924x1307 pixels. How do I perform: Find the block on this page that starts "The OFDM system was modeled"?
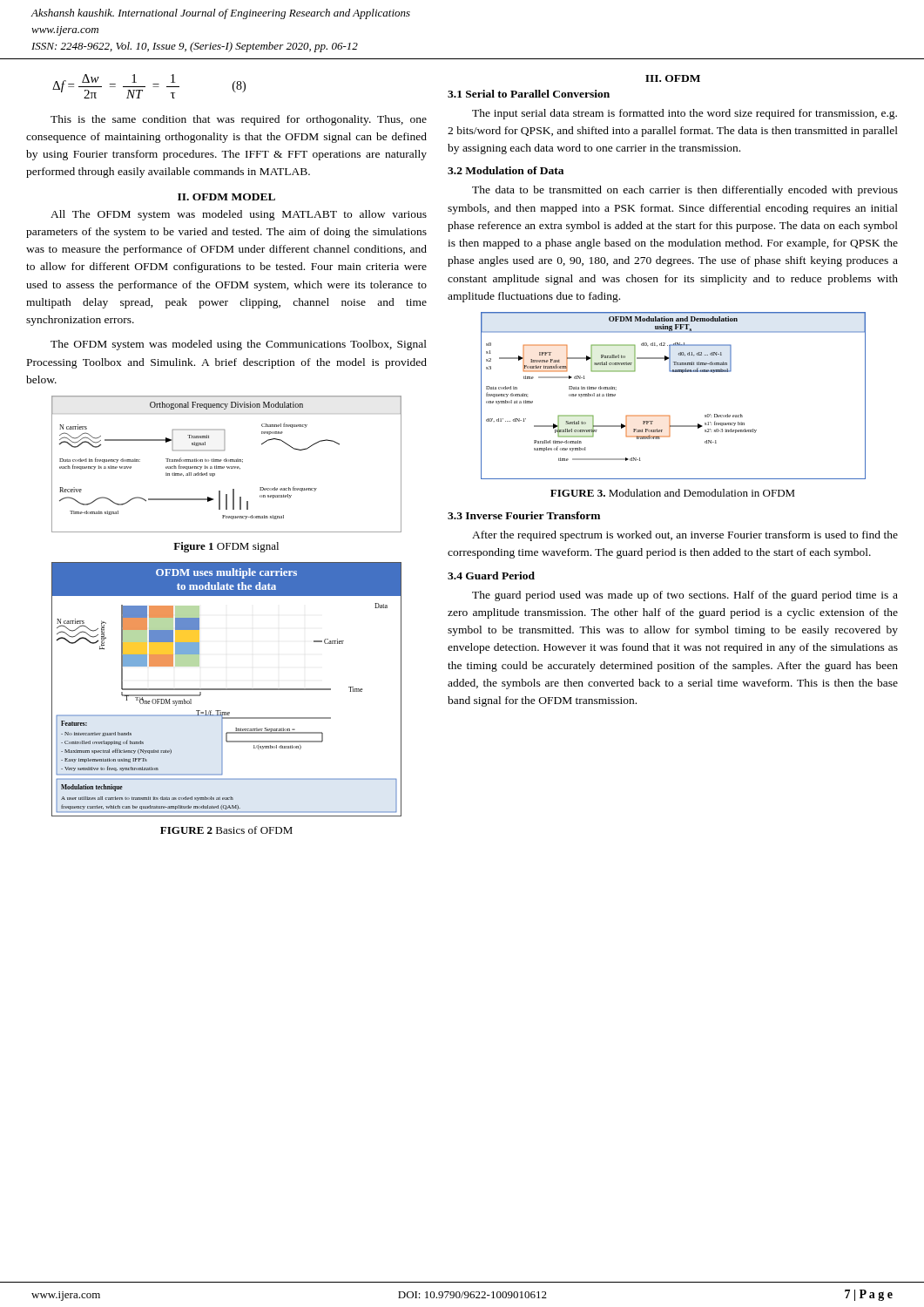[226, 362]
